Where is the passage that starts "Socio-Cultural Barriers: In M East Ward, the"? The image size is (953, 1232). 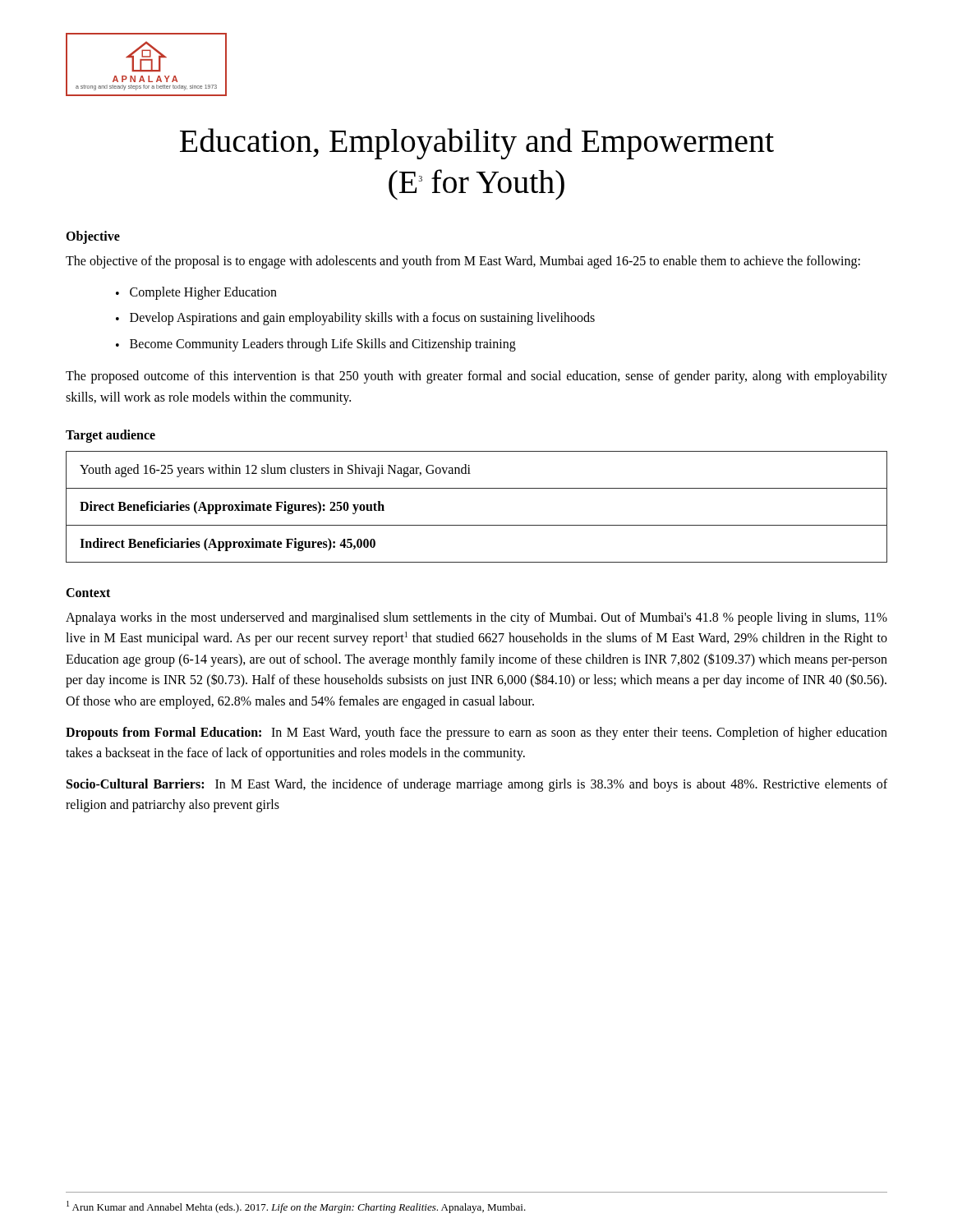tap(476, 794)
